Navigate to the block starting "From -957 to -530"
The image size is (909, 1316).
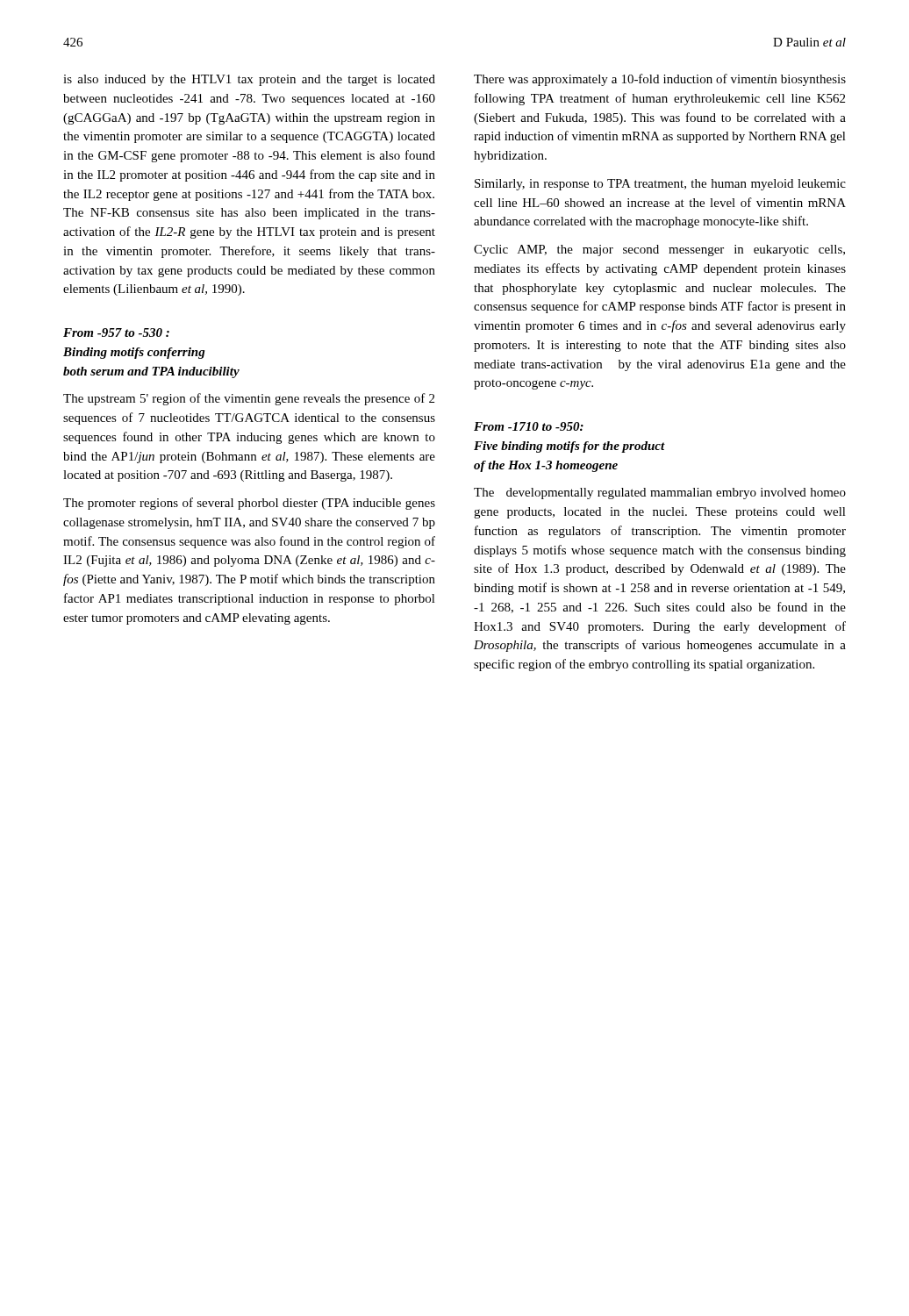116,333
